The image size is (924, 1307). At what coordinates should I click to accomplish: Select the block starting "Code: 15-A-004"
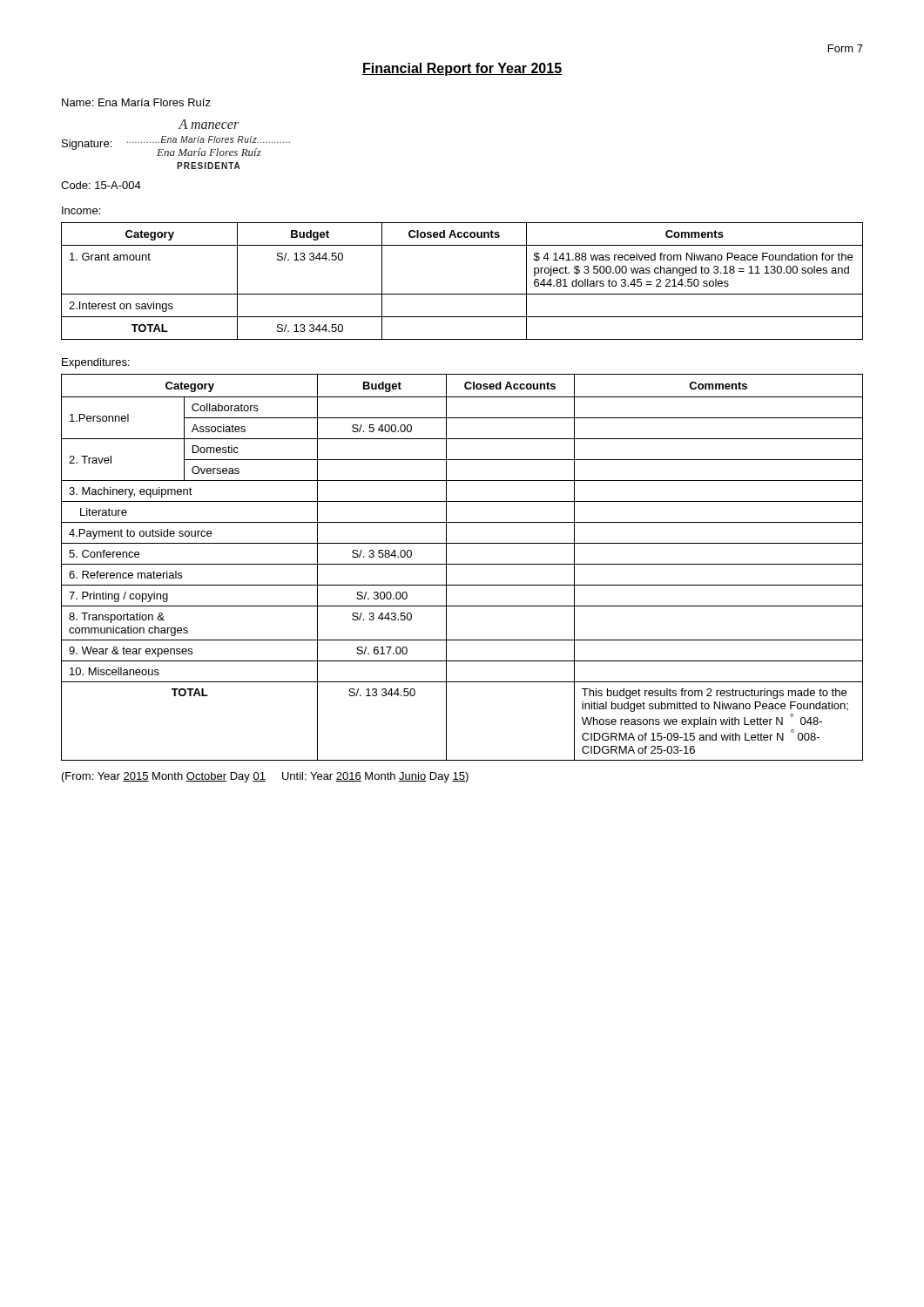click(101, 185)
